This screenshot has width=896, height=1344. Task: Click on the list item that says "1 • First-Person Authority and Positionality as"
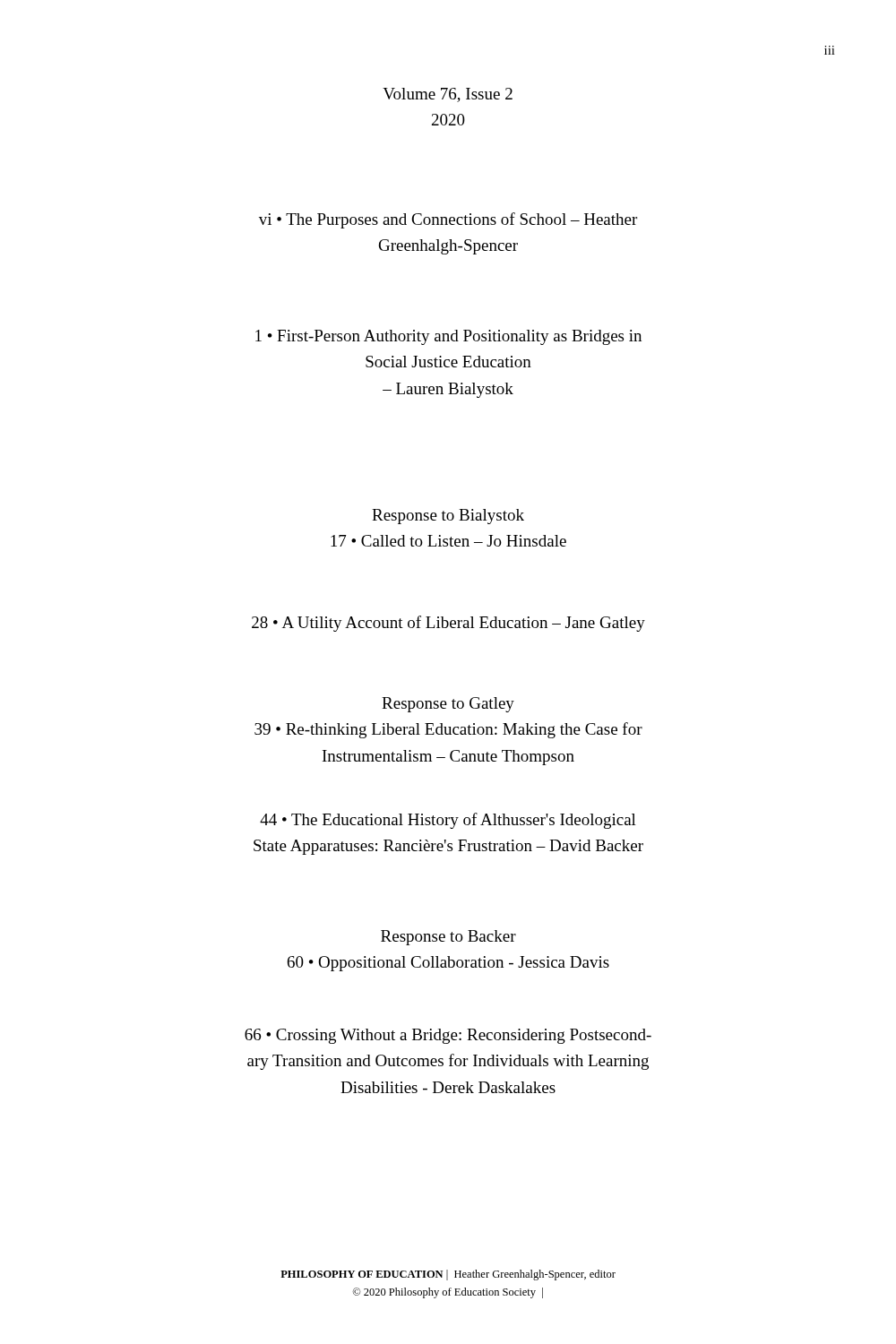(448, 362)
